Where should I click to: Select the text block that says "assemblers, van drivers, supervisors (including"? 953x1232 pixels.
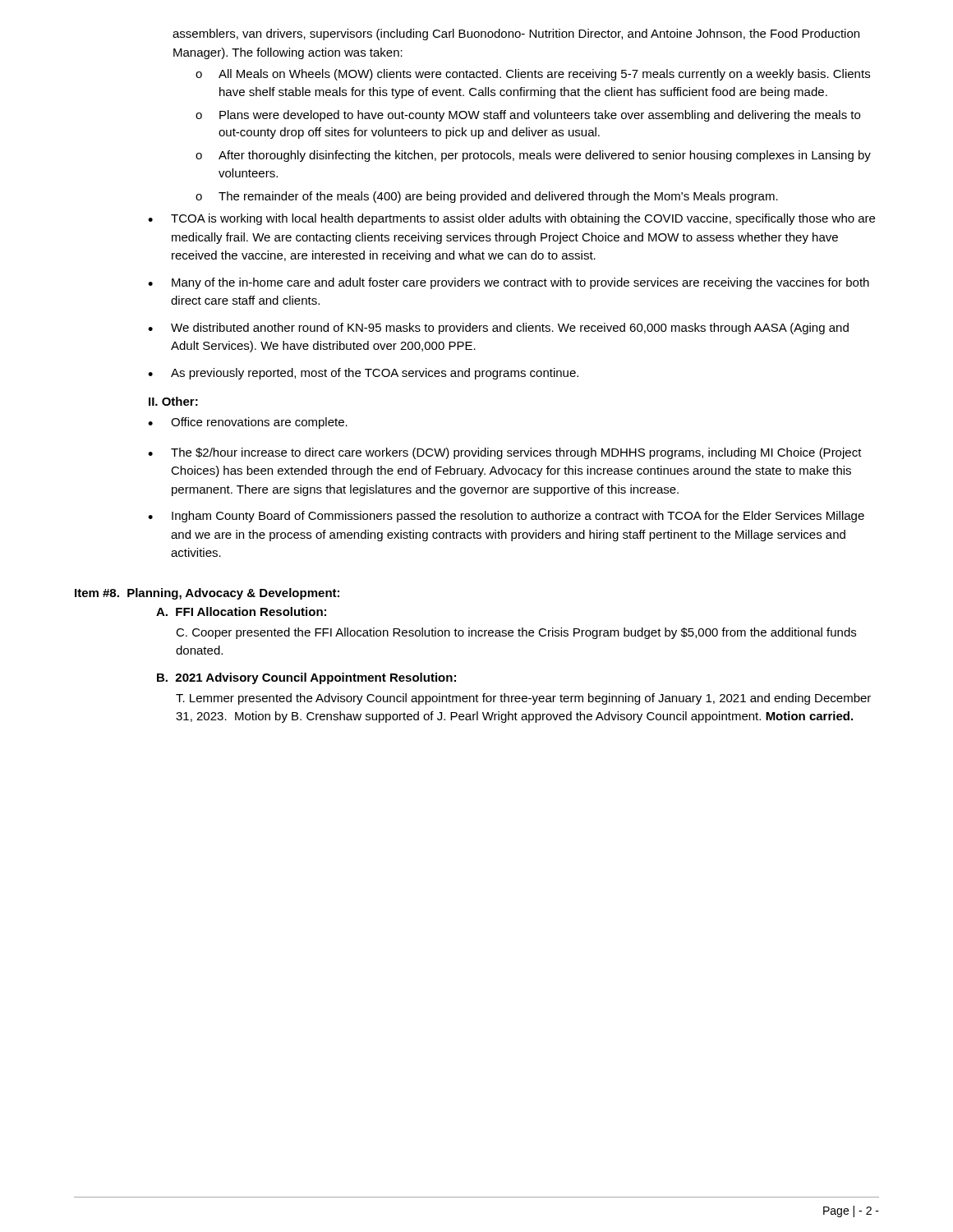point(516,43)
